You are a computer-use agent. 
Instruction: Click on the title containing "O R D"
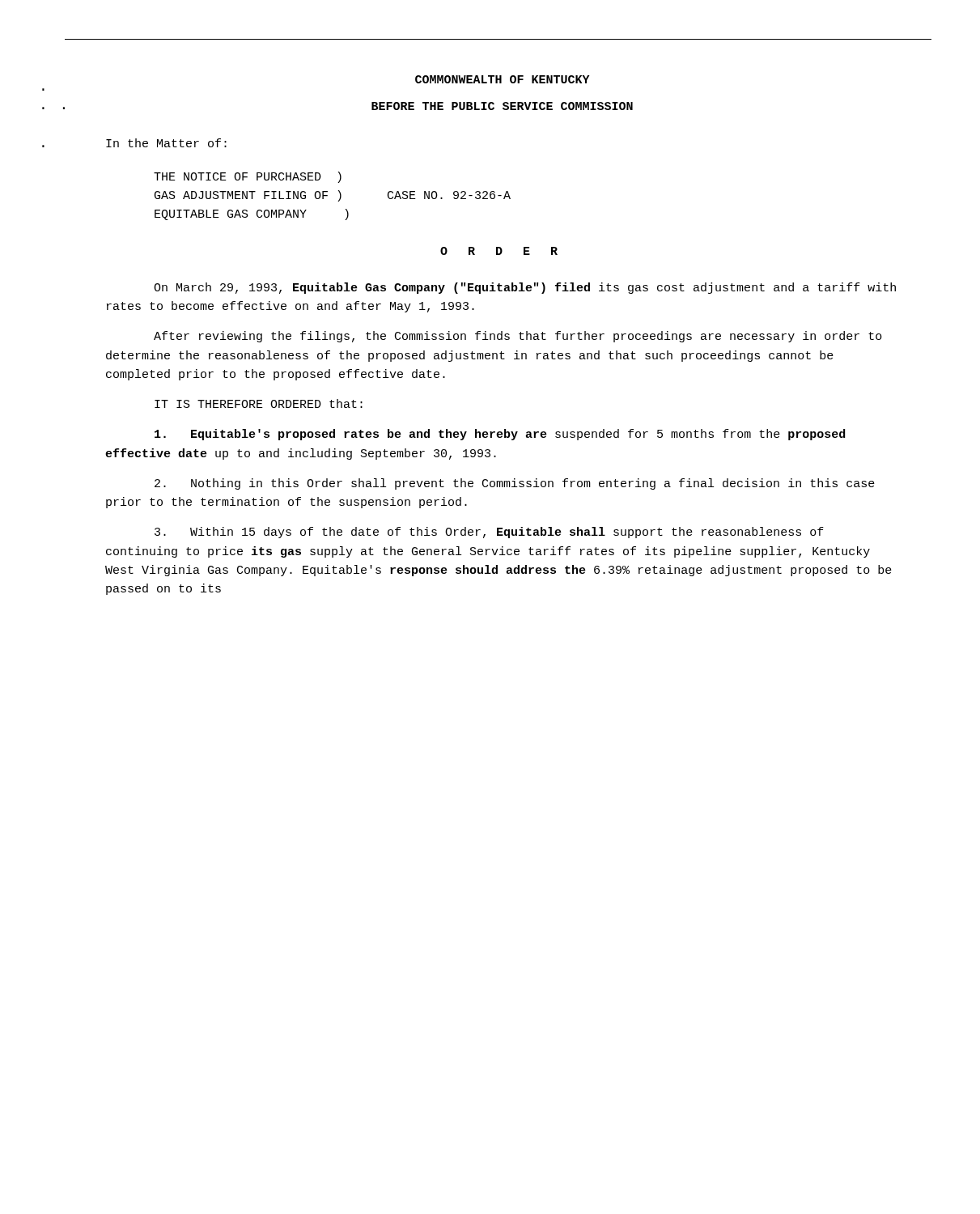[x=502, y=252]
